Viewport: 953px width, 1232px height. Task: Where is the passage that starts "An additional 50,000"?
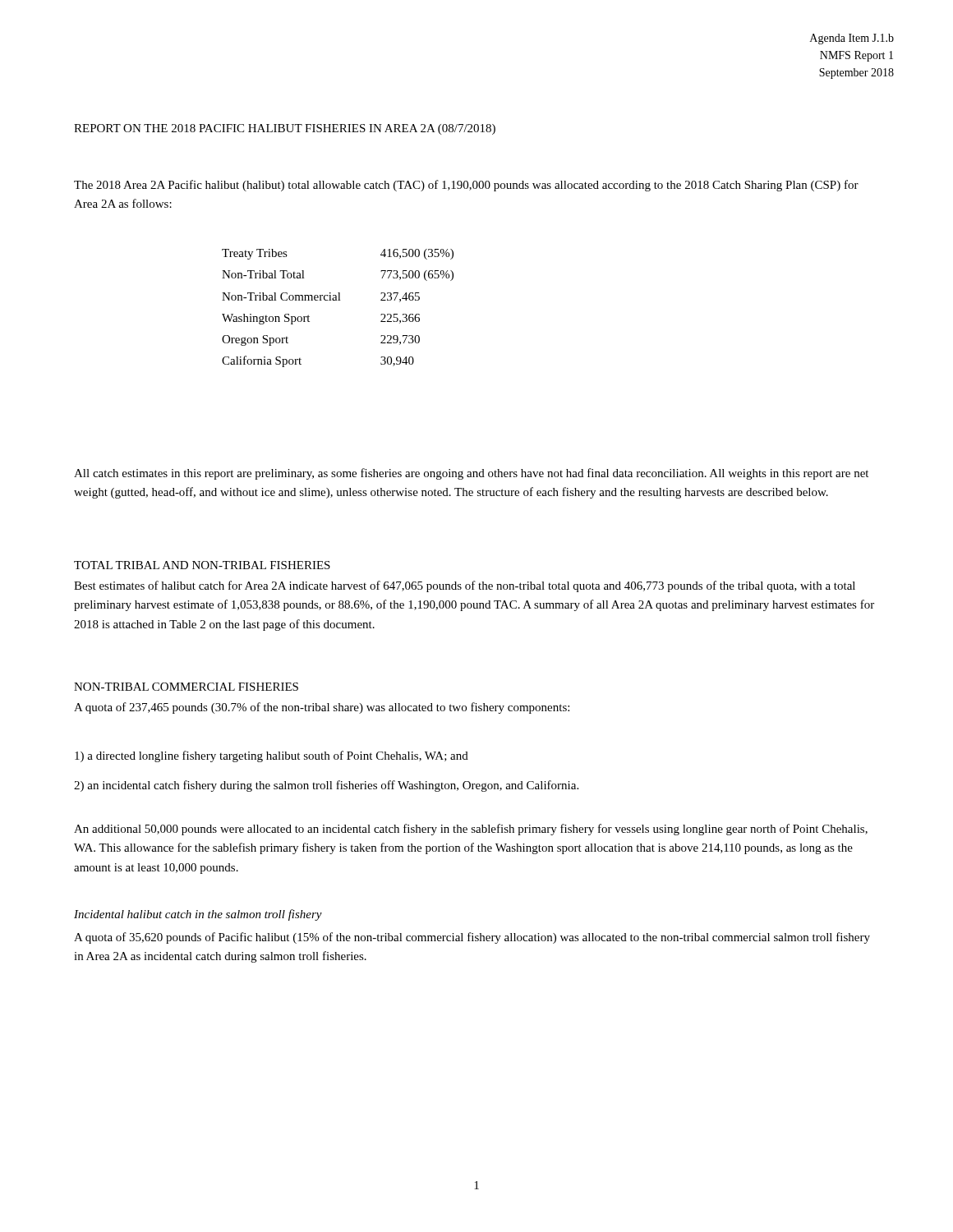click(x=471, y=848)
